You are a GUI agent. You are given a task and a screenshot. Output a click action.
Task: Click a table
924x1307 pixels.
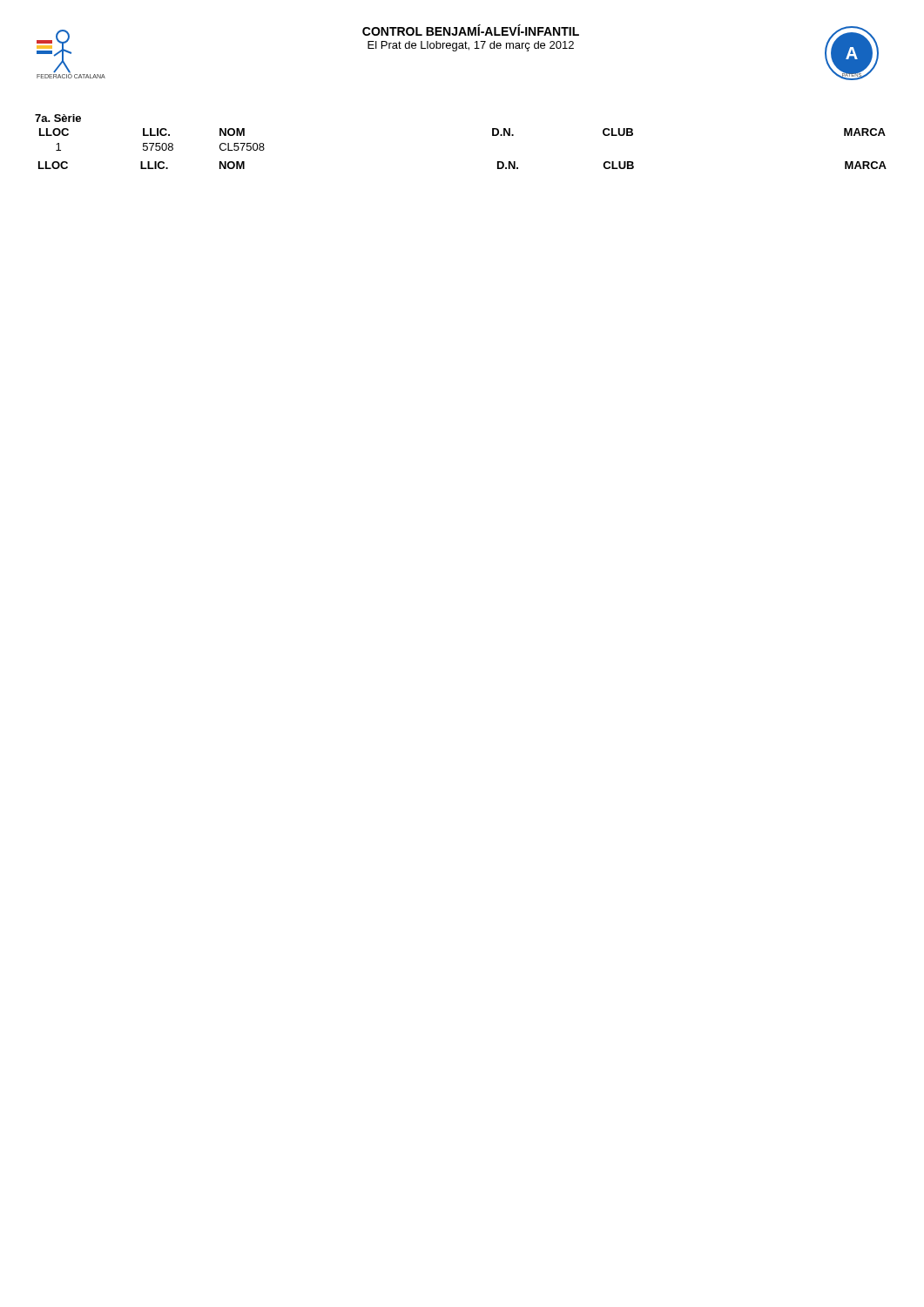[462, 149]
